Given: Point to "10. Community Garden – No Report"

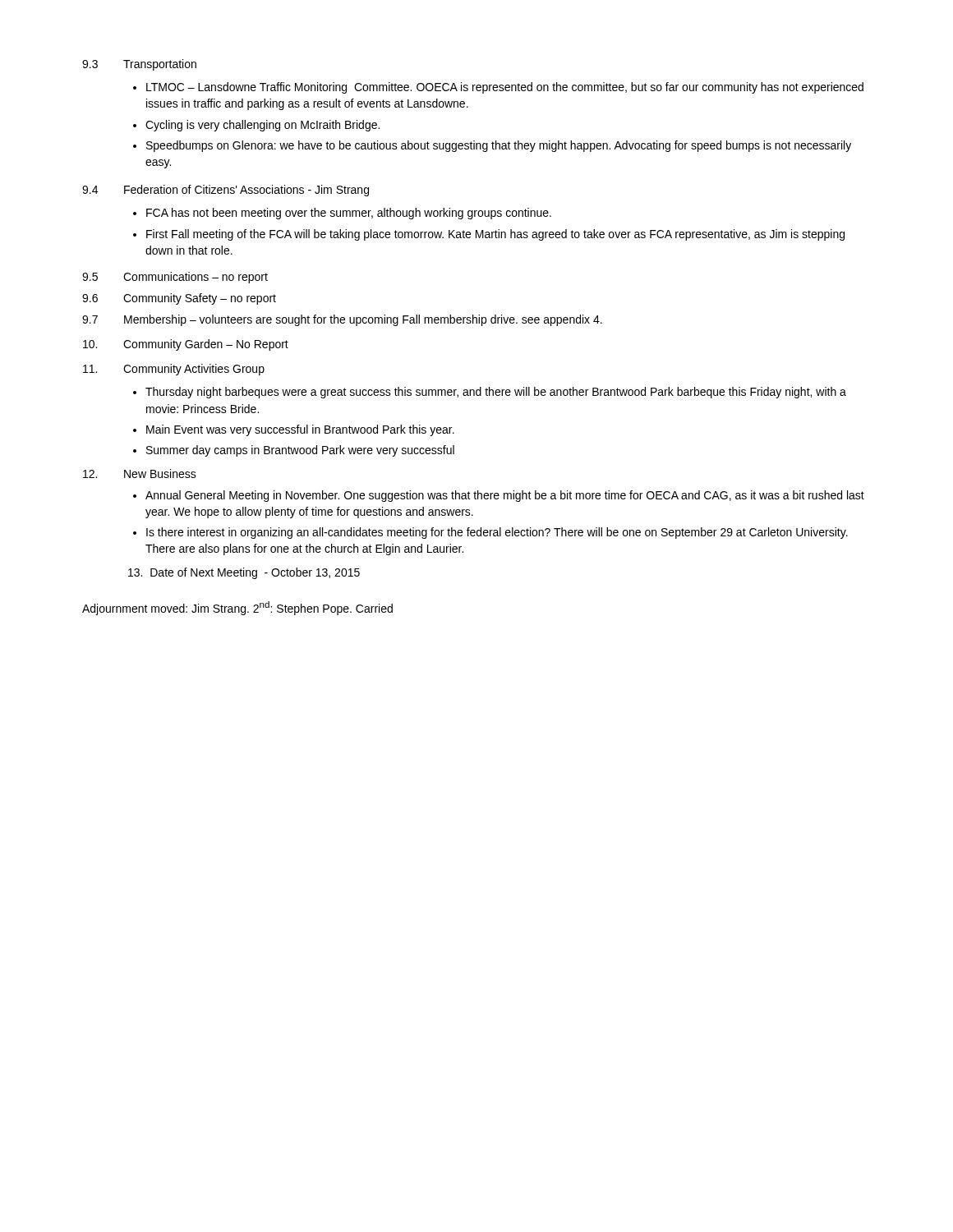Looking at the screenshot, I should click(185, 344).
